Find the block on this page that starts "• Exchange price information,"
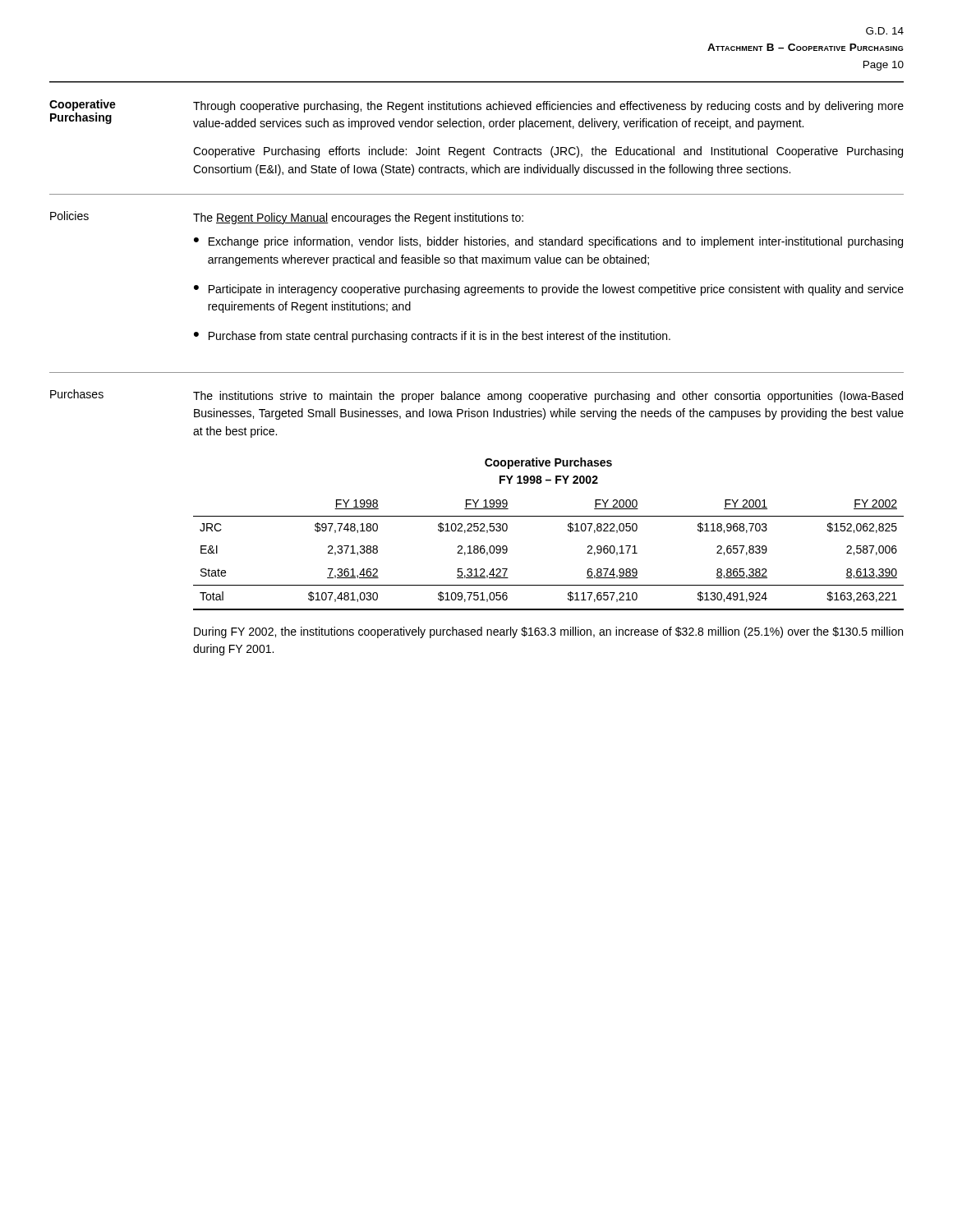Image resolution: width=953 pixels, height=1232 pixels. pos(548,251)
